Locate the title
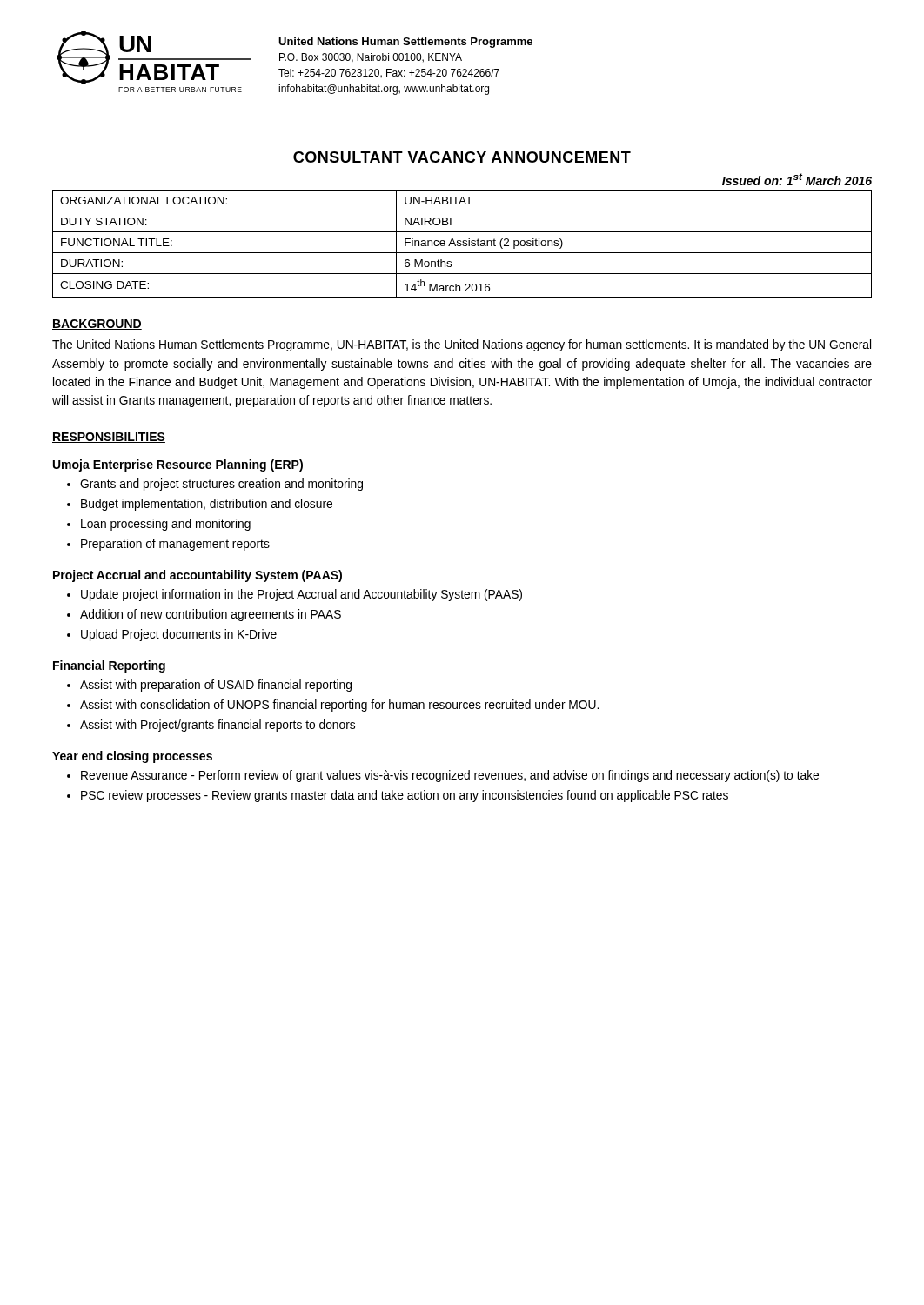924x1305 pixels. click(462, 157)
